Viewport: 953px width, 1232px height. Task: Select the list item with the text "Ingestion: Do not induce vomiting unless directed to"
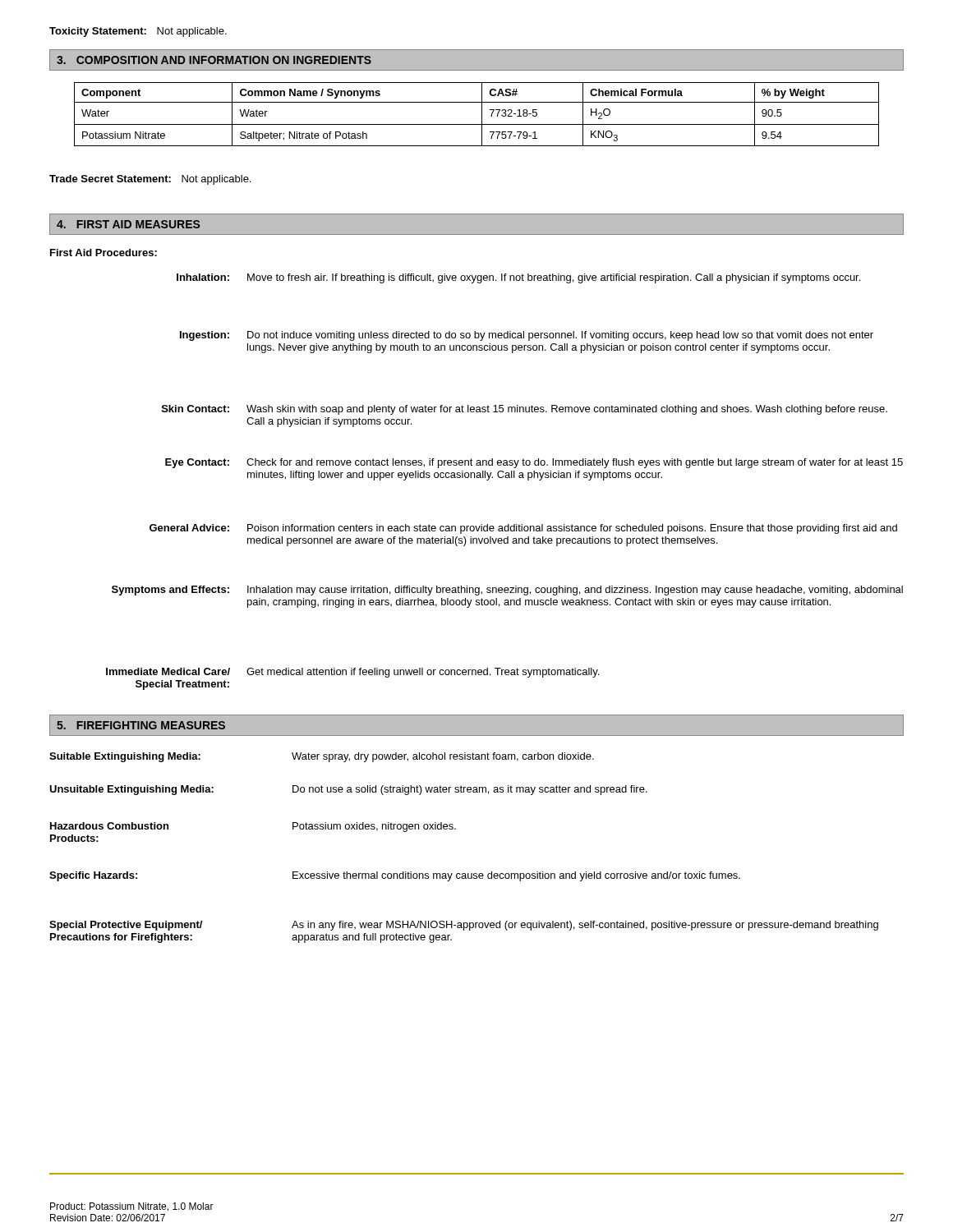(476, 341)
